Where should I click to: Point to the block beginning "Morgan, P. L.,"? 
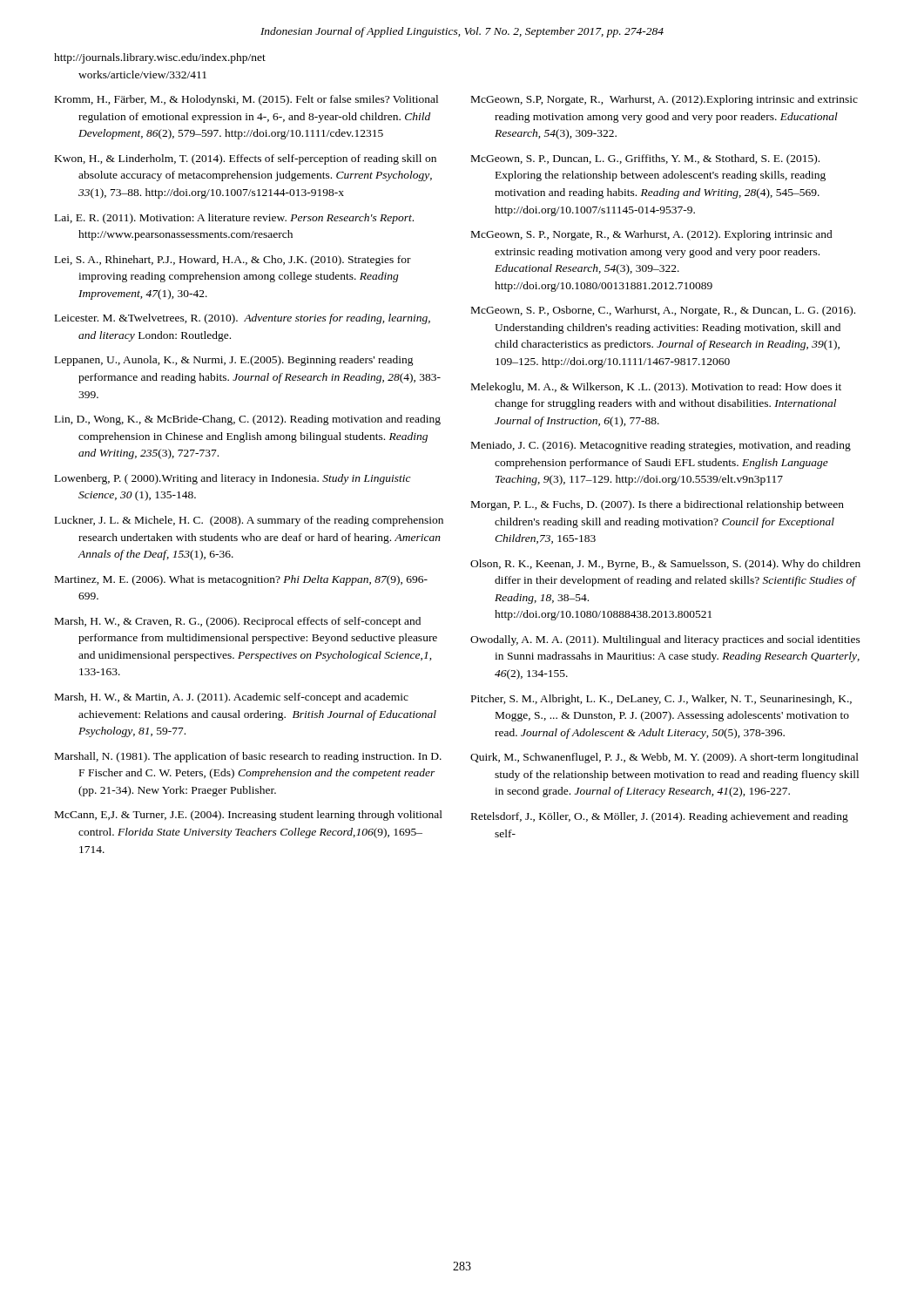(657, 521)
